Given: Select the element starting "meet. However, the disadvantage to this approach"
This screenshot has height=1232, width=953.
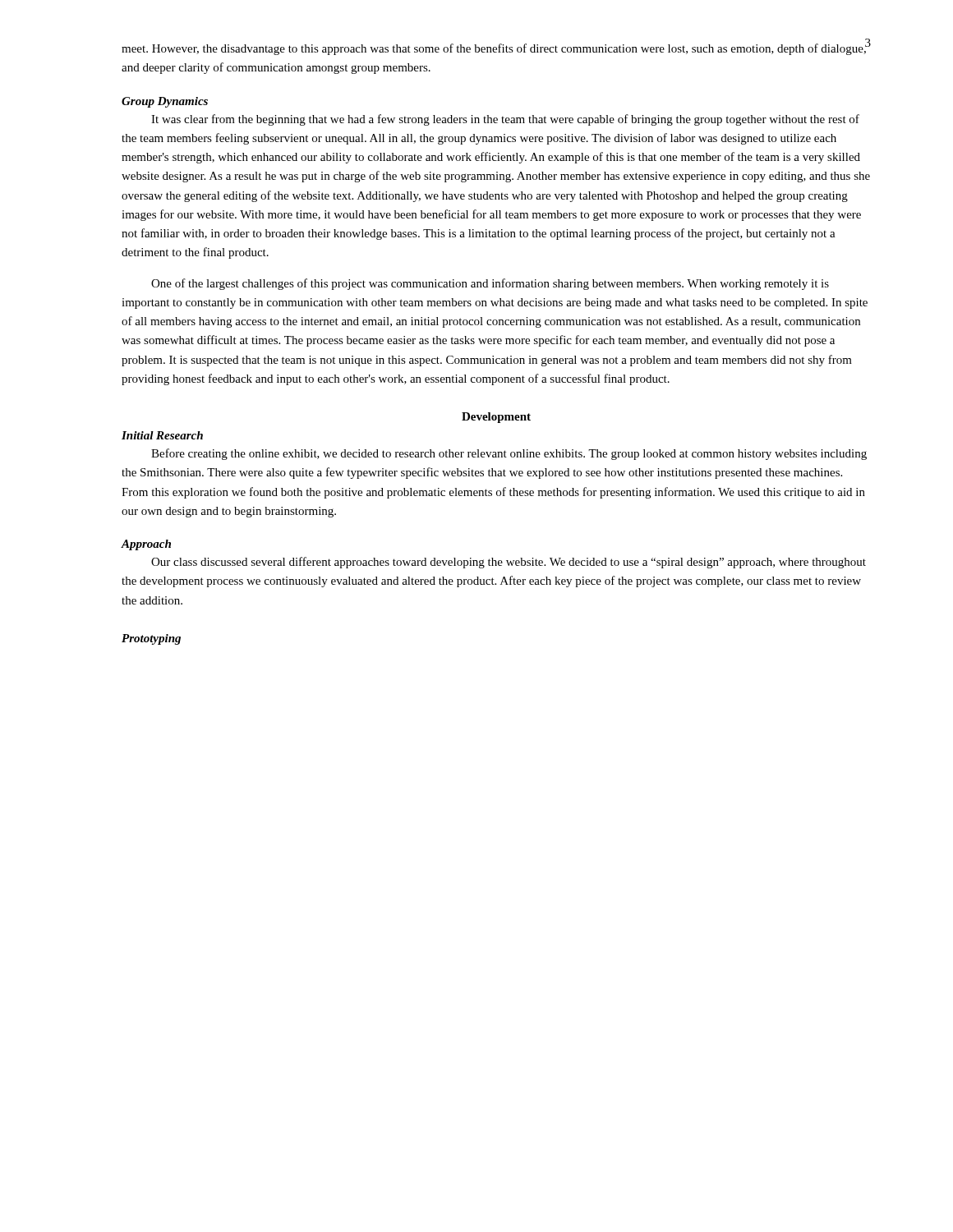Looking at the screenshot, I should tap(496, 59).
